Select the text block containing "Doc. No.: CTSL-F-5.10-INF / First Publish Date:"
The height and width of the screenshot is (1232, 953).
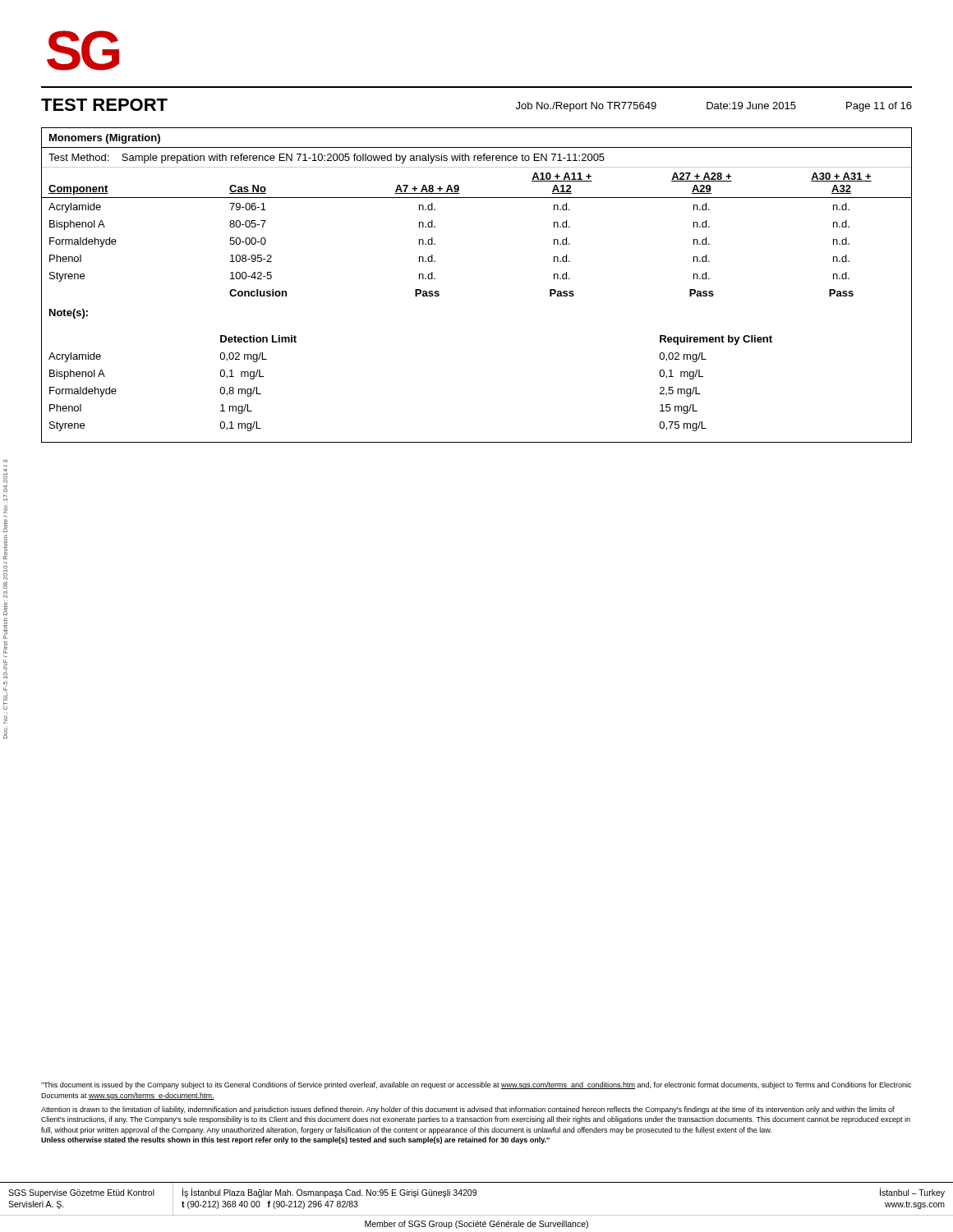5,599
